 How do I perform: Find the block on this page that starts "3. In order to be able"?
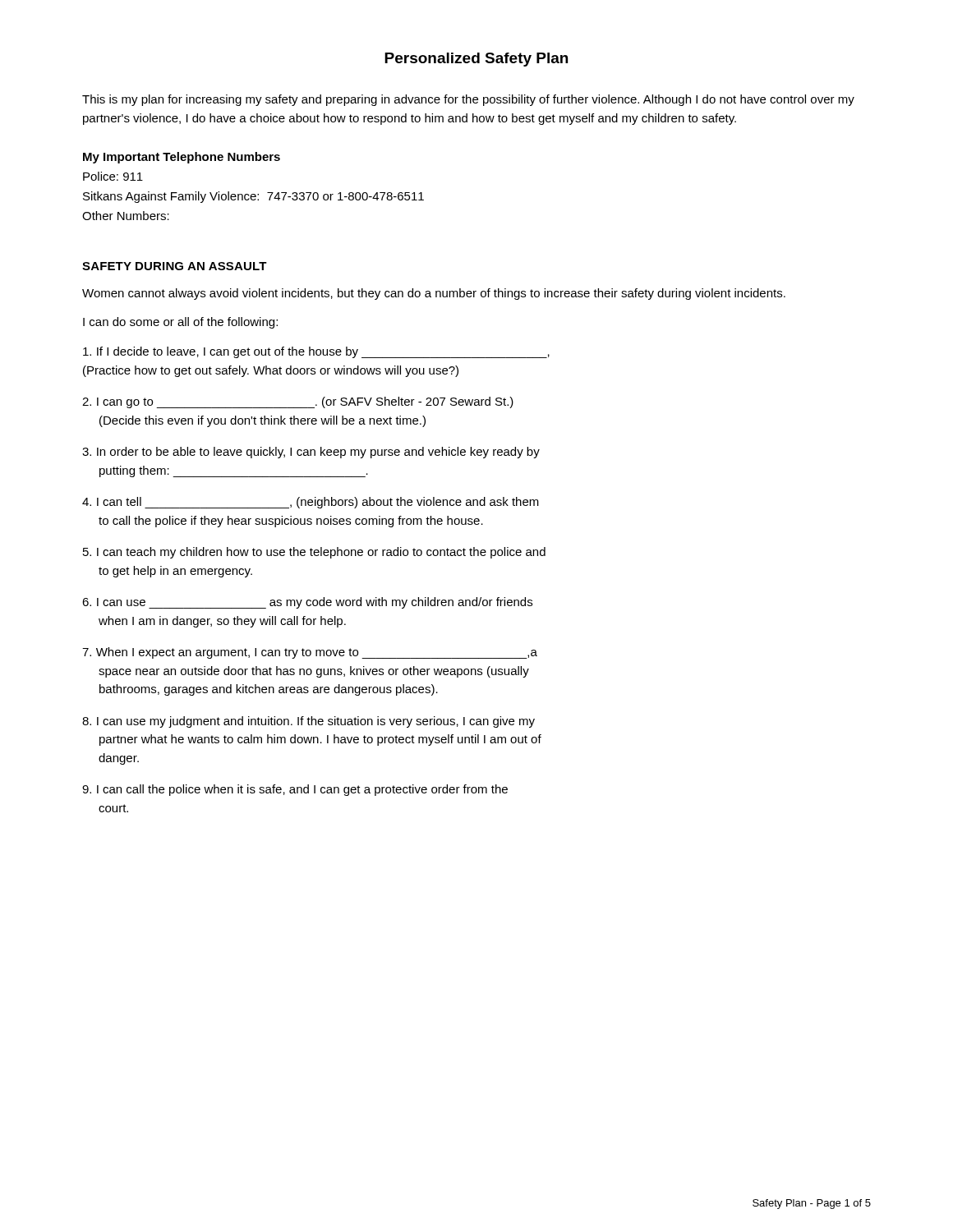(x=476, y=461)
